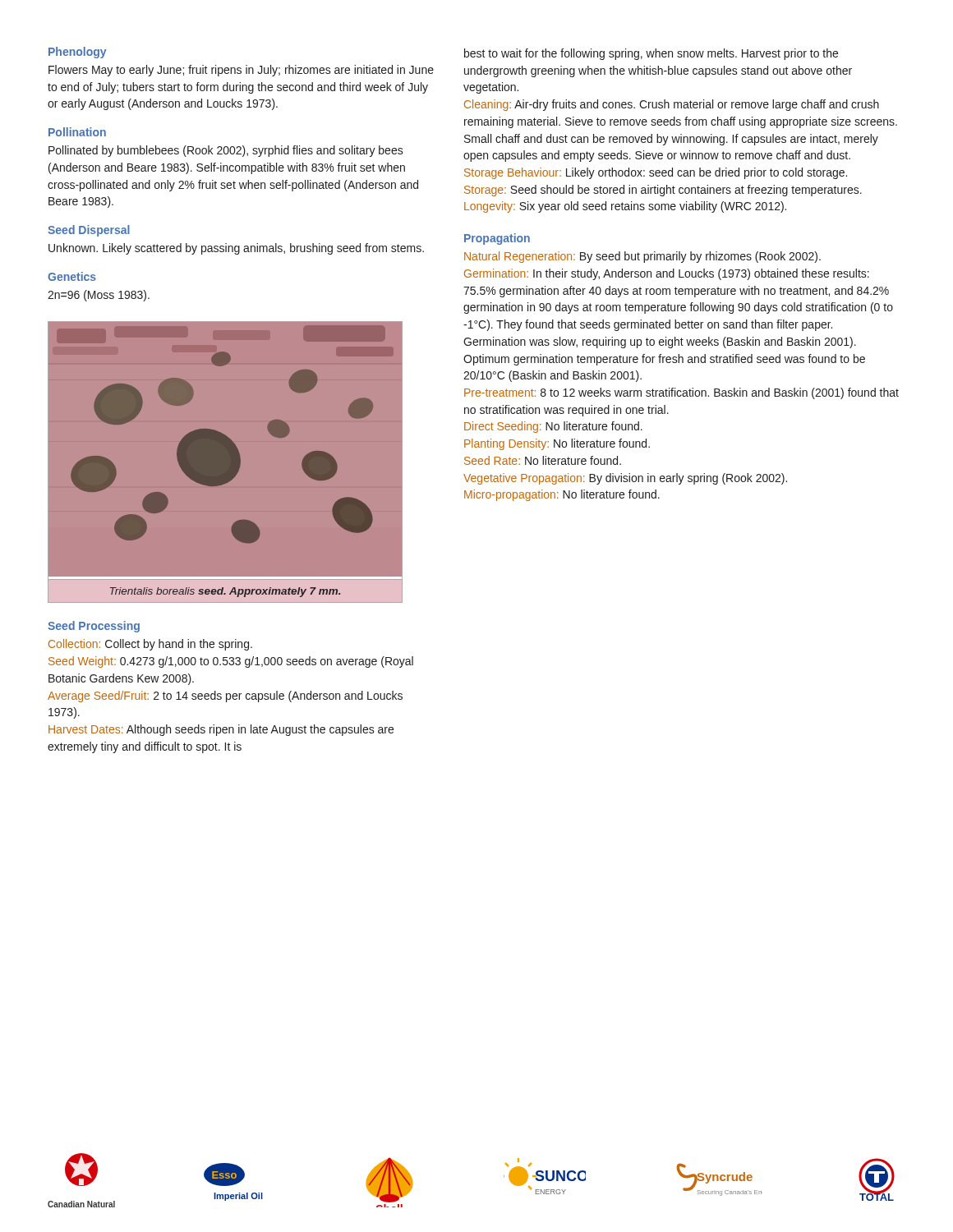Screen dimensions: 1232x953
Task: Point to the text starting "Pollinated by bumblebees (Rook"
Action: [x=233, y=176]
